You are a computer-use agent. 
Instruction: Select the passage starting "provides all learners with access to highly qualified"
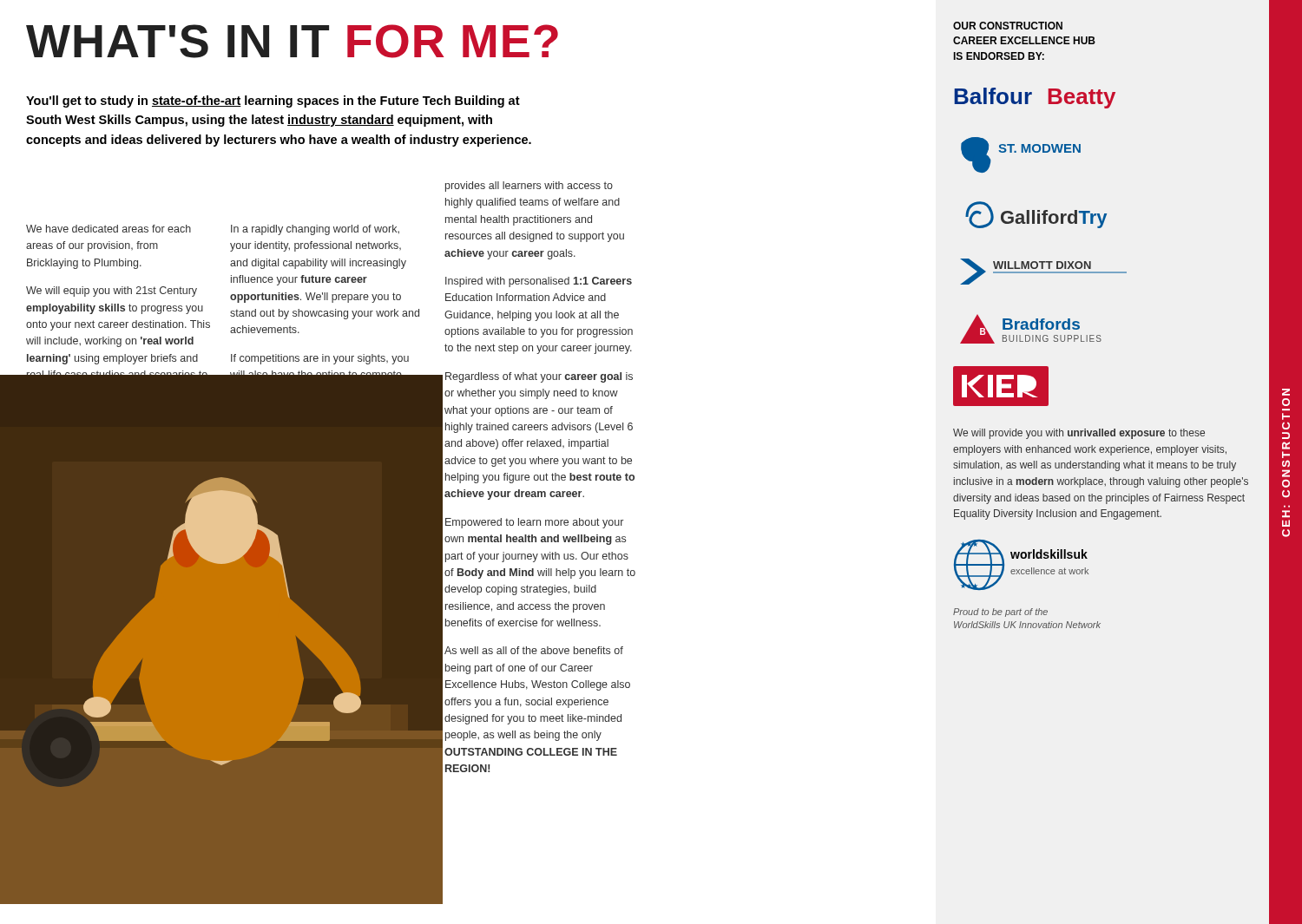click(542, 478)
